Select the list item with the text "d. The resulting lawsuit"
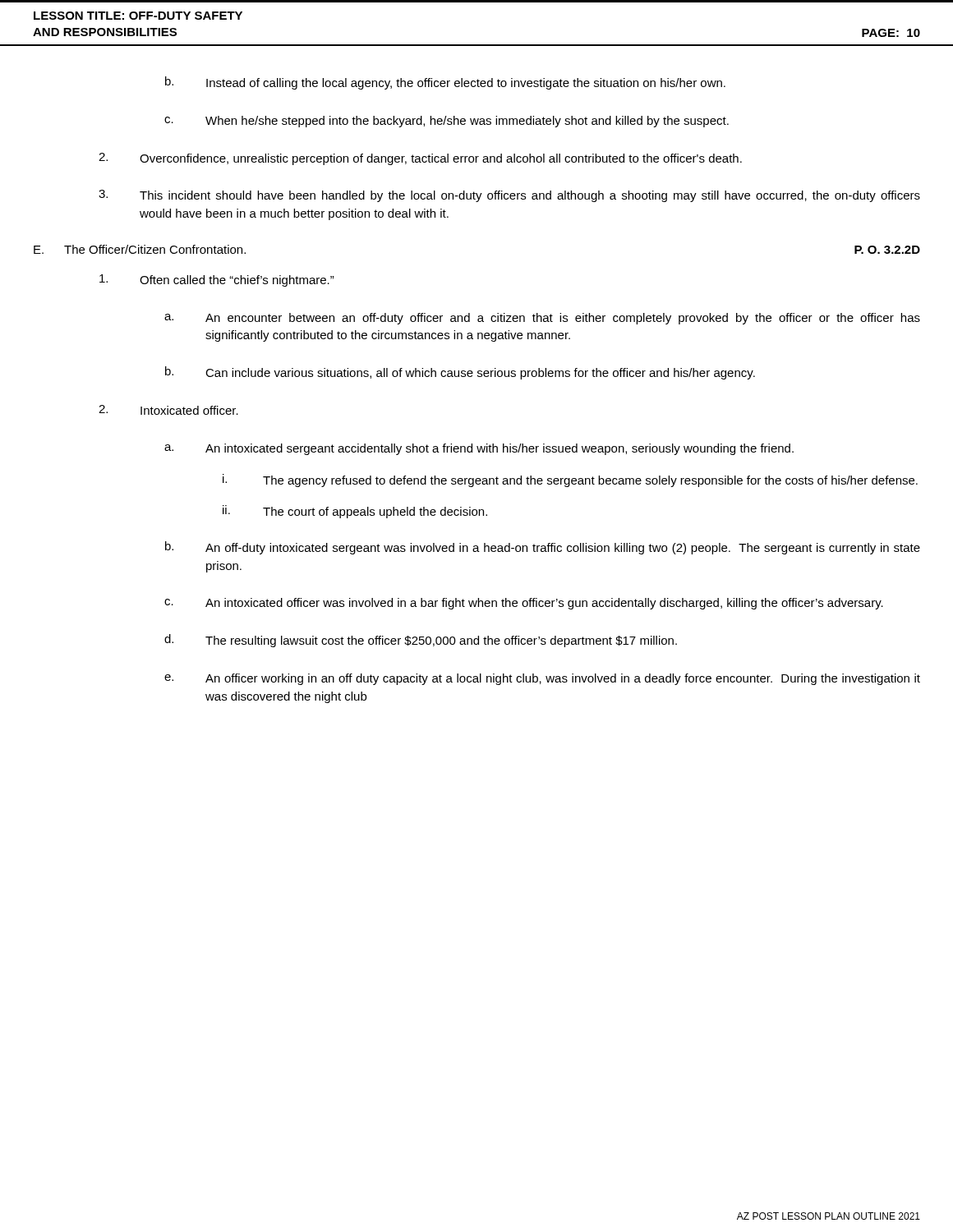This screenshot has height=1232, width=953. coord(542,641)
